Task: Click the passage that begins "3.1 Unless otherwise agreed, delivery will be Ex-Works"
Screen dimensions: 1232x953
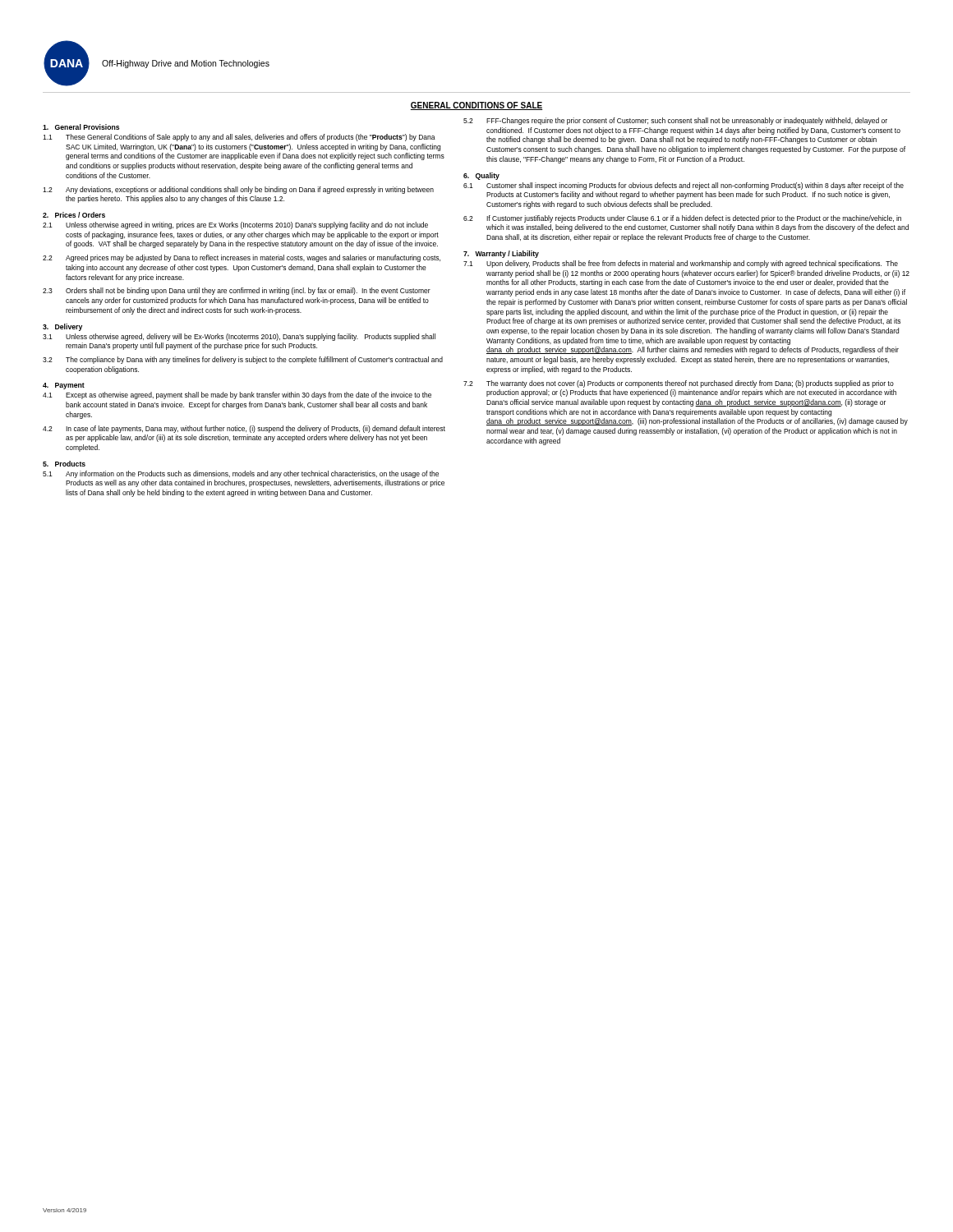Action: click(244, 342)
